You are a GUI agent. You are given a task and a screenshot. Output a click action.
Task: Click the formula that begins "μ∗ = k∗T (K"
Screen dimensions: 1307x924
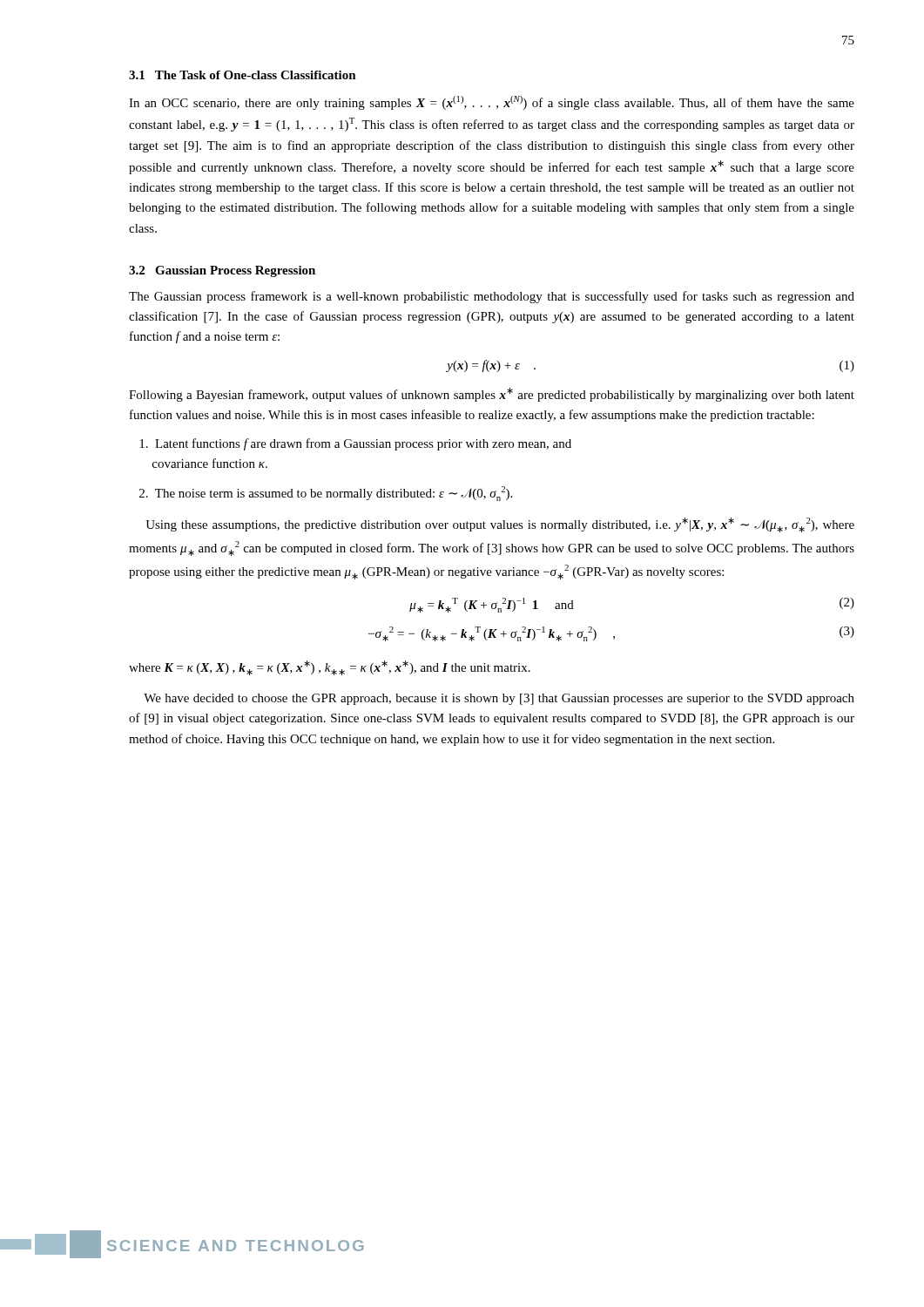[x=471, y=605]
